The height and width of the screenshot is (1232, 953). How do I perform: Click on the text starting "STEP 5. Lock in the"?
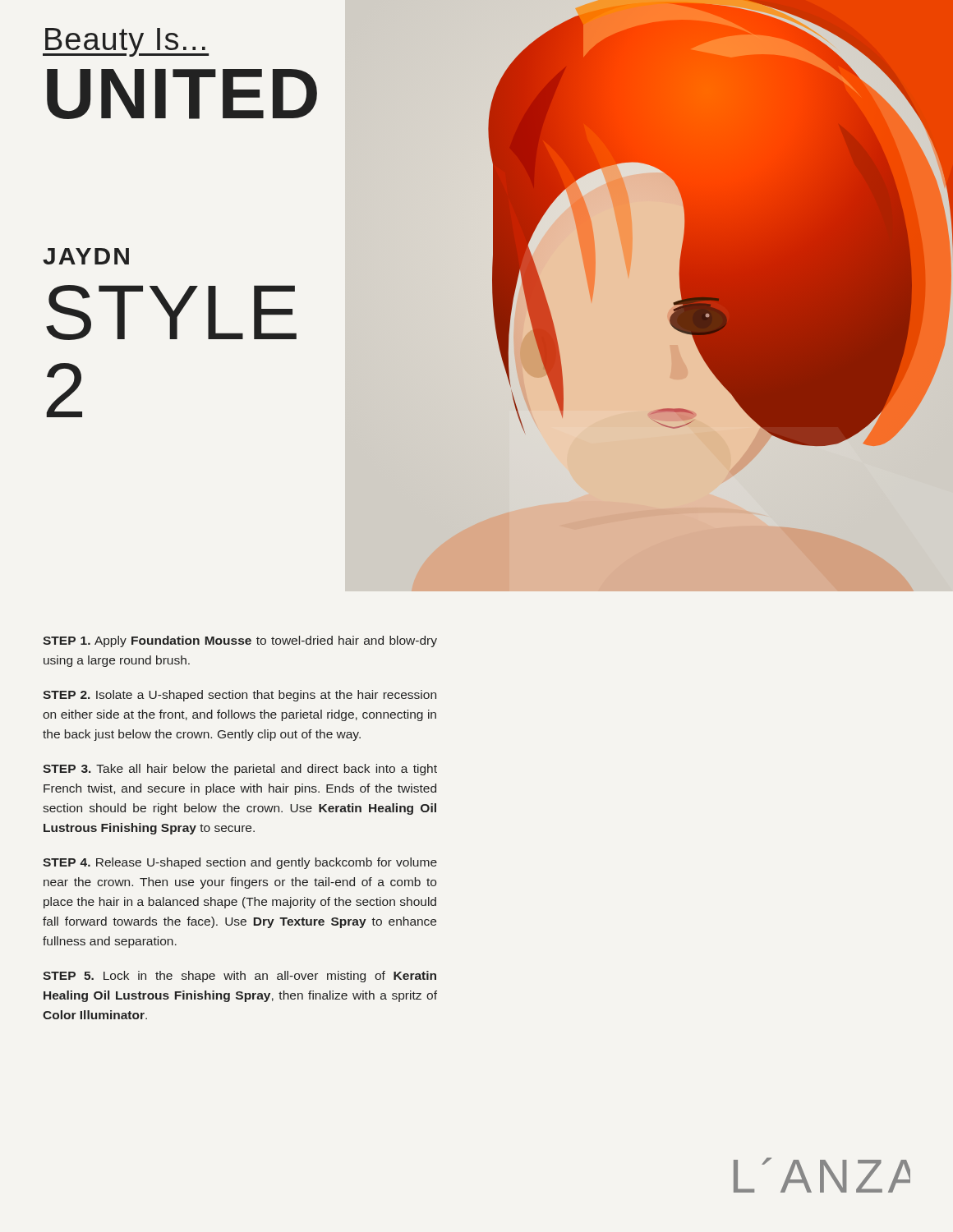240,995
